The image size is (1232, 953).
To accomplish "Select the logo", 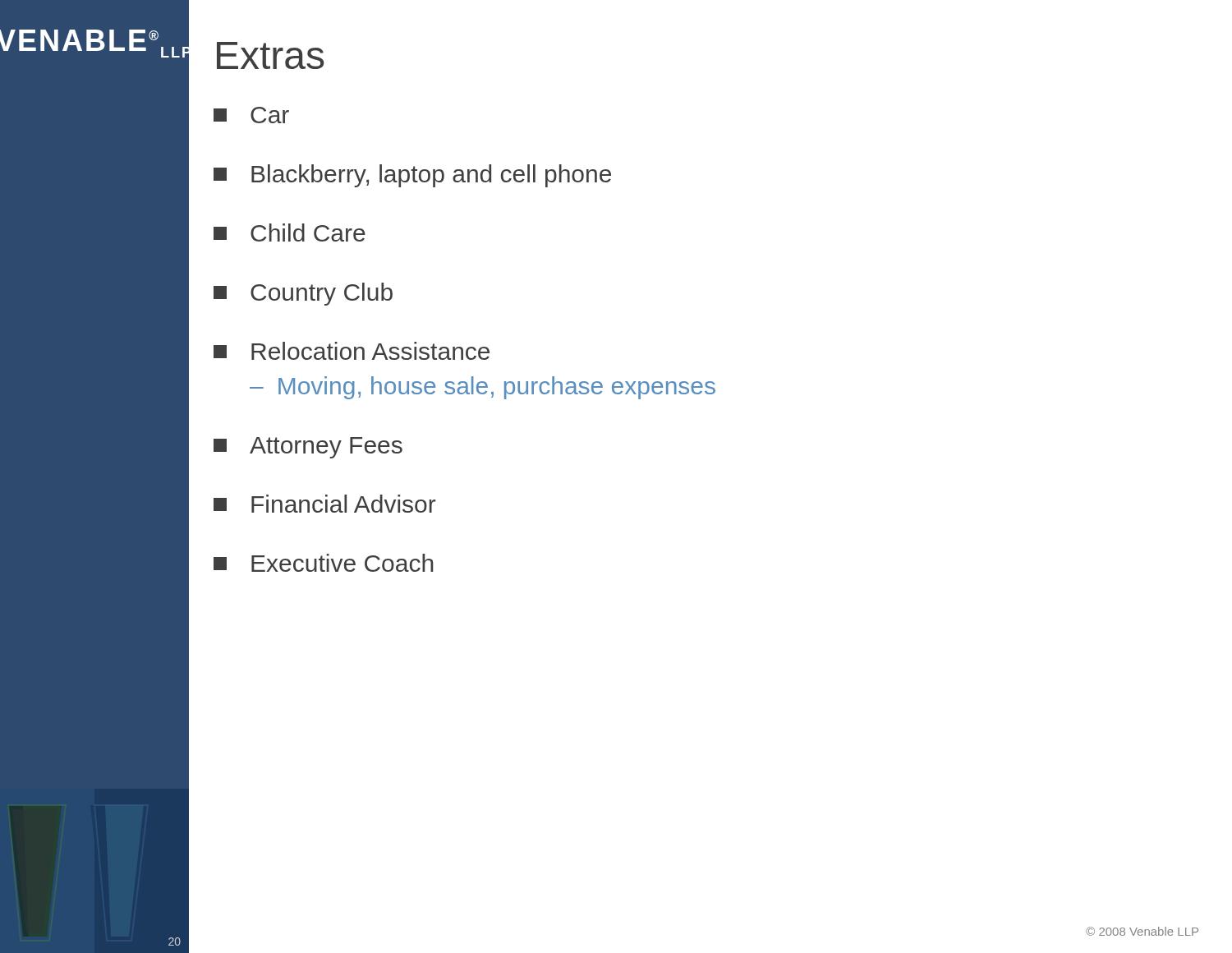I will 96,31.
